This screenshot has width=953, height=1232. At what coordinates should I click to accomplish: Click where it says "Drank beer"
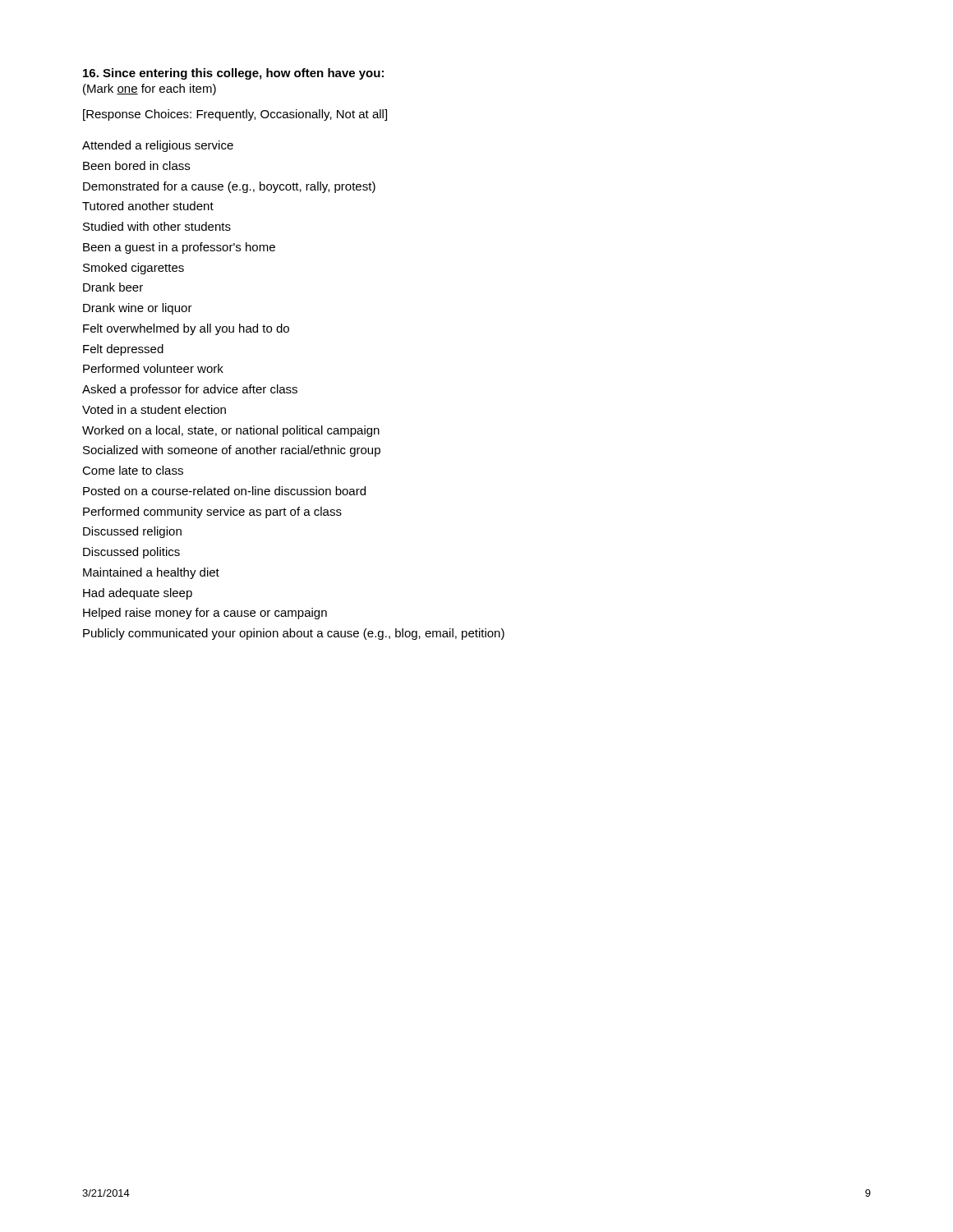click(x=113, y=287)
